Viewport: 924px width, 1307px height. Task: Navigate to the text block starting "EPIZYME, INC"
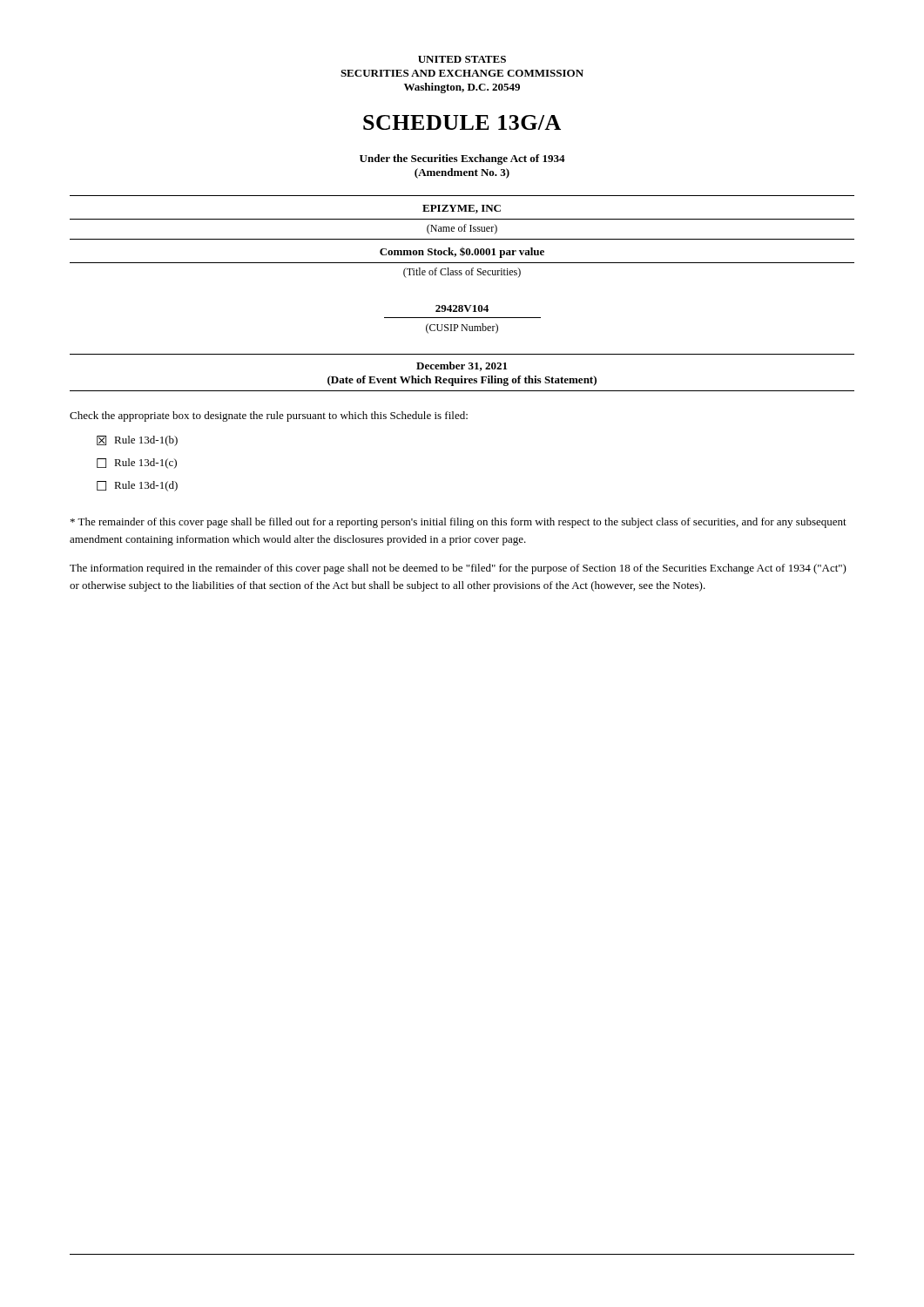(462, 208)
